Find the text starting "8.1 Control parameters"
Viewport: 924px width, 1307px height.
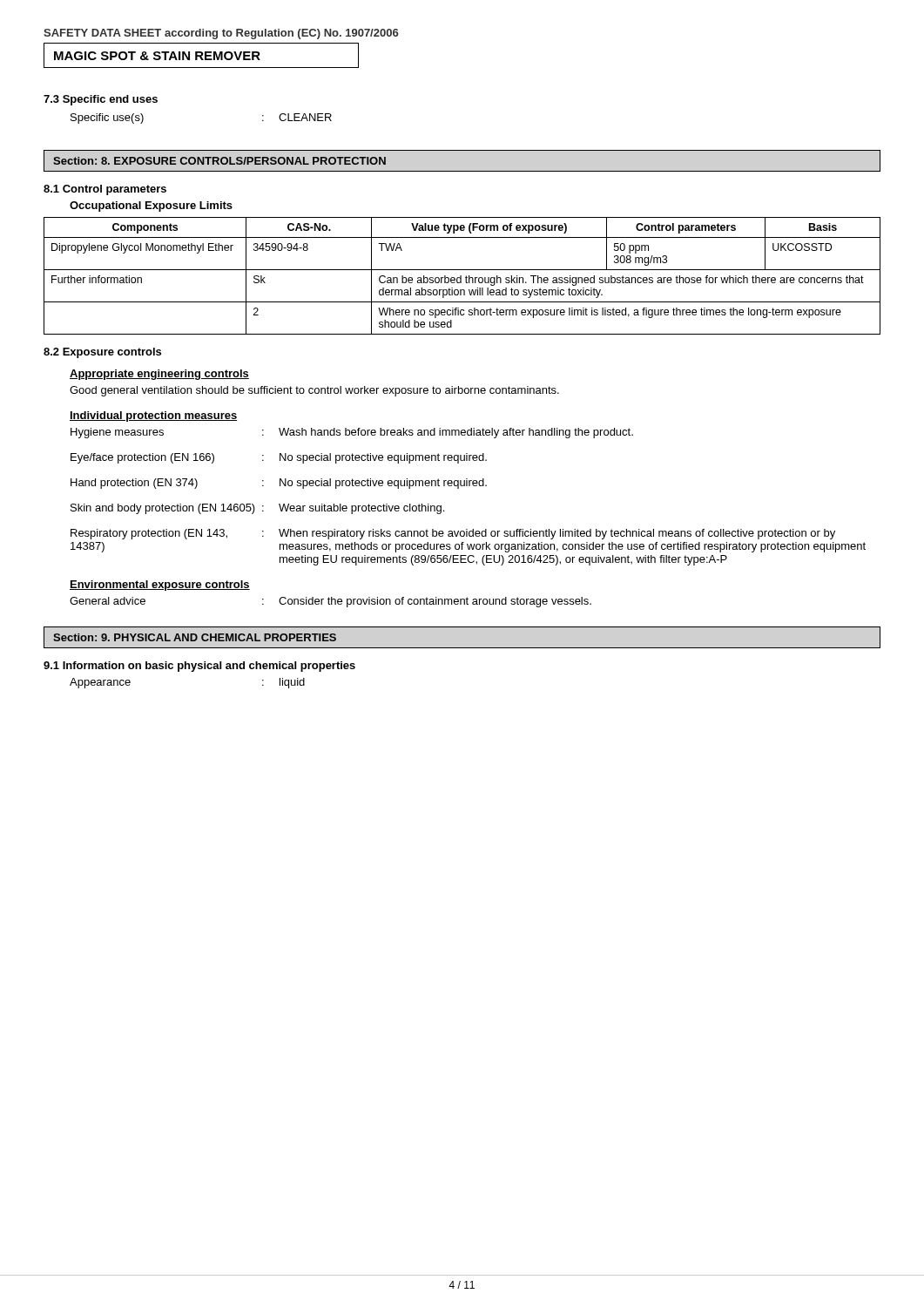point(105,189)
